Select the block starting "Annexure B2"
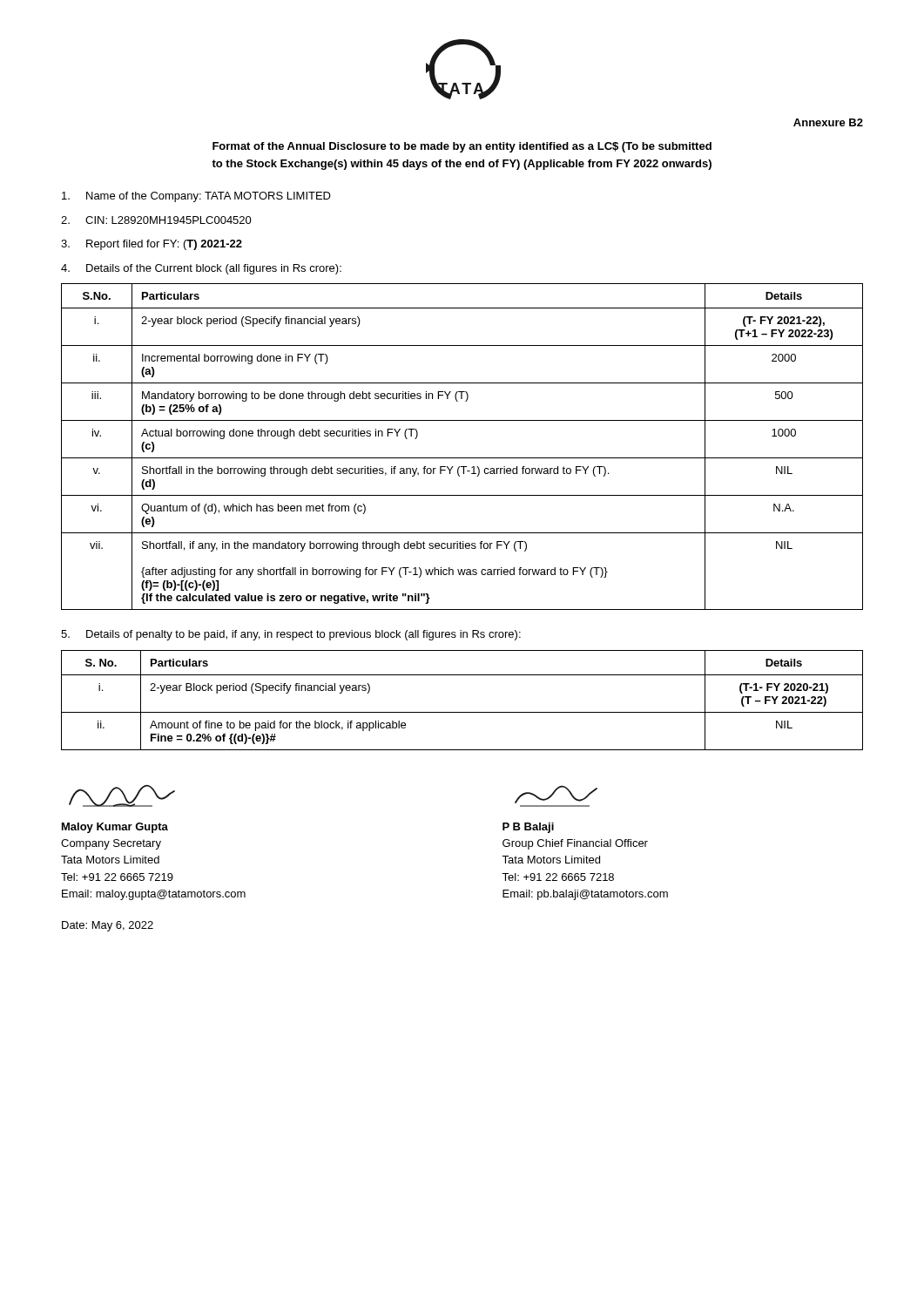The height and width of the screenshot is (1307, 924). pyautogui.click(x=828, y=122)
